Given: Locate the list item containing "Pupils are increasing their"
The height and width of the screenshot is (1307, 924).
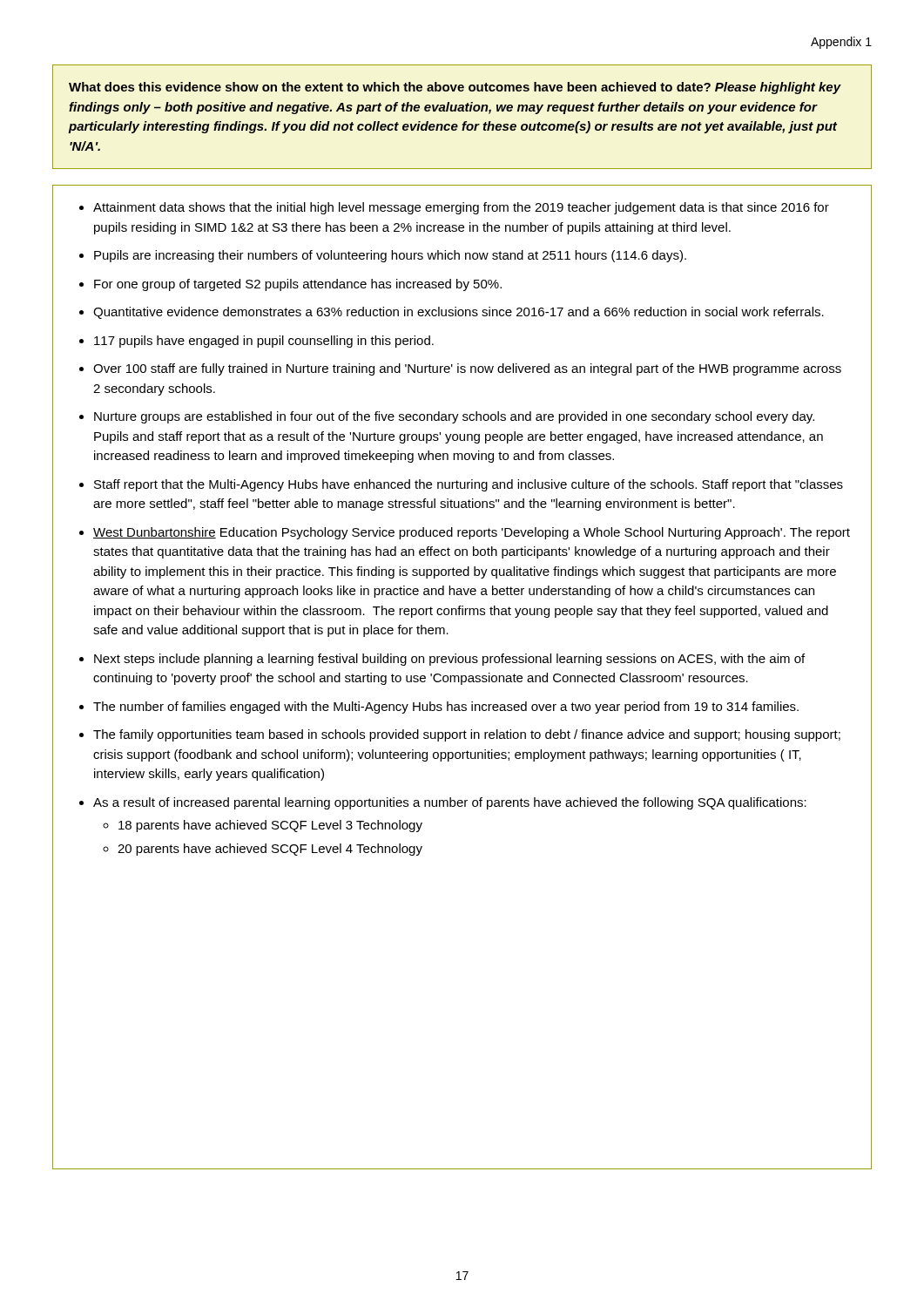Looking at the screenshot, I should click(x=390, y=255).
